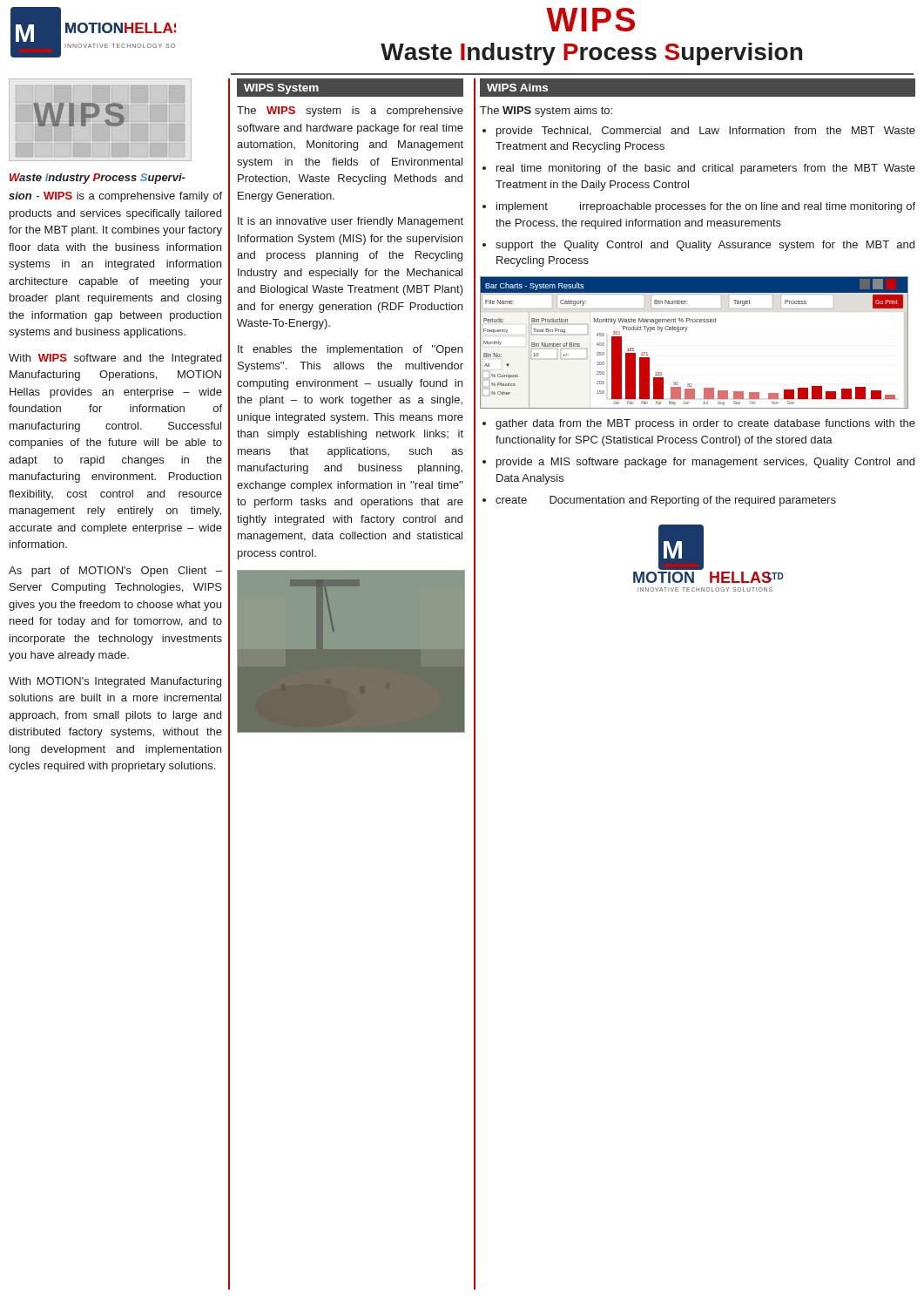Select the element starting "With MOTION's Integrated Manufacturing solutions are built"
Image resolution: width=924 pixels, height=1307 pixels.
pyautogui.click(x=115, y=723)
